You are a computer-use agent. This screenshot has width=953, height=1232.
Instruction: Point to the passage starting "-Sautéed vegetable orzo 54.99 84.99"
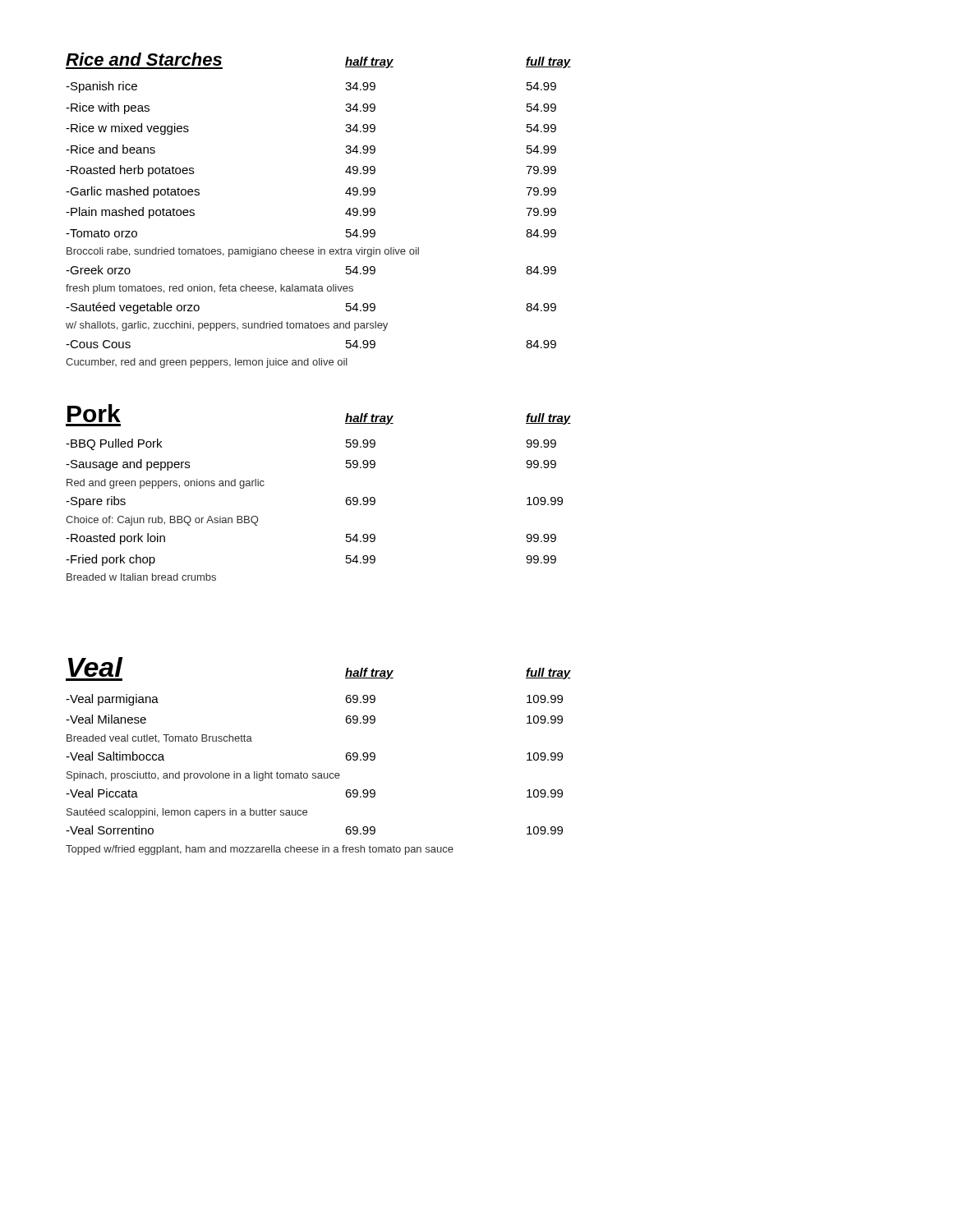click(x=362, y=307)
